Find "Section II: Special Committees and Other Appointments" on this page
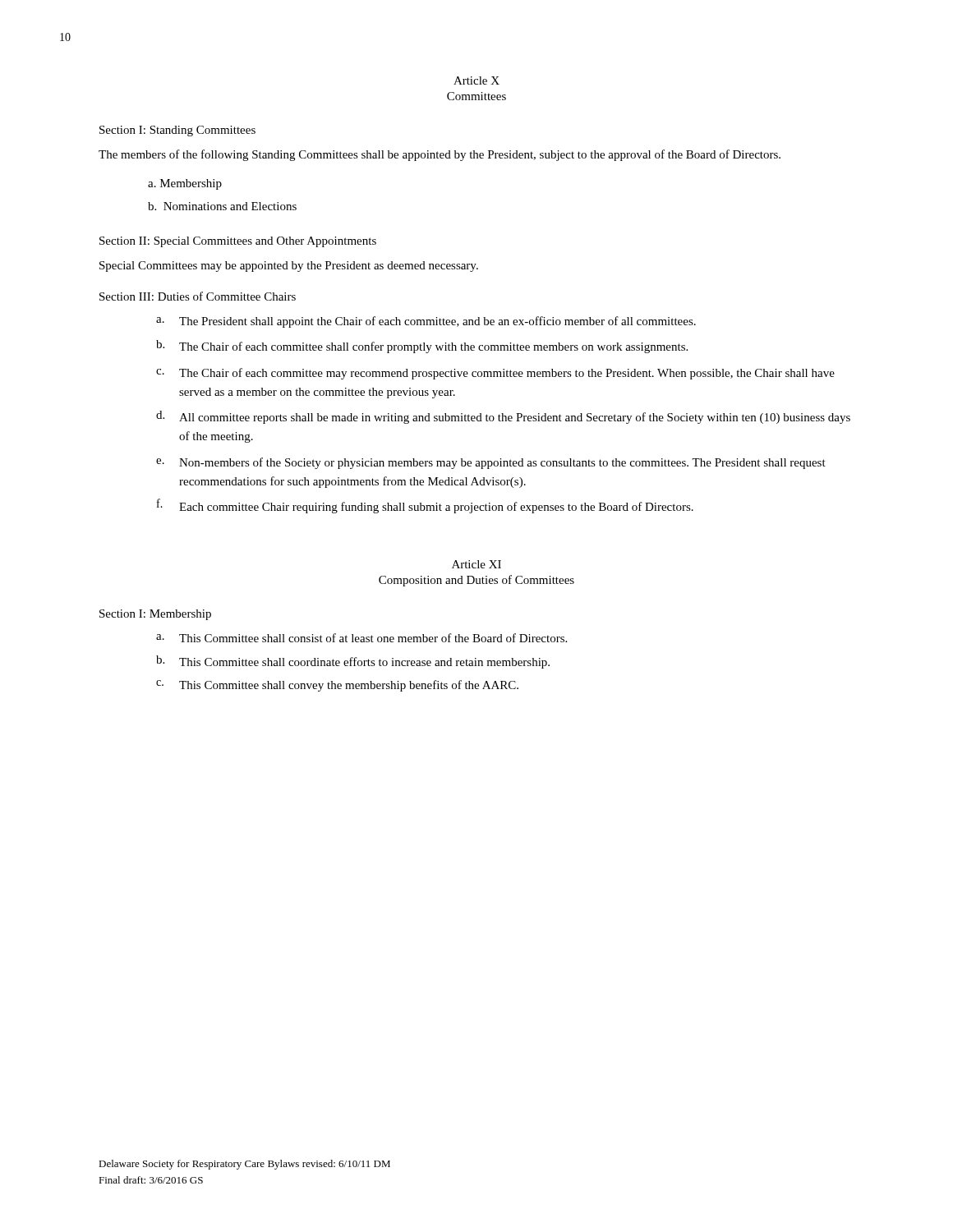Screen dimensions: 1232x953 [x=238, y=240]
